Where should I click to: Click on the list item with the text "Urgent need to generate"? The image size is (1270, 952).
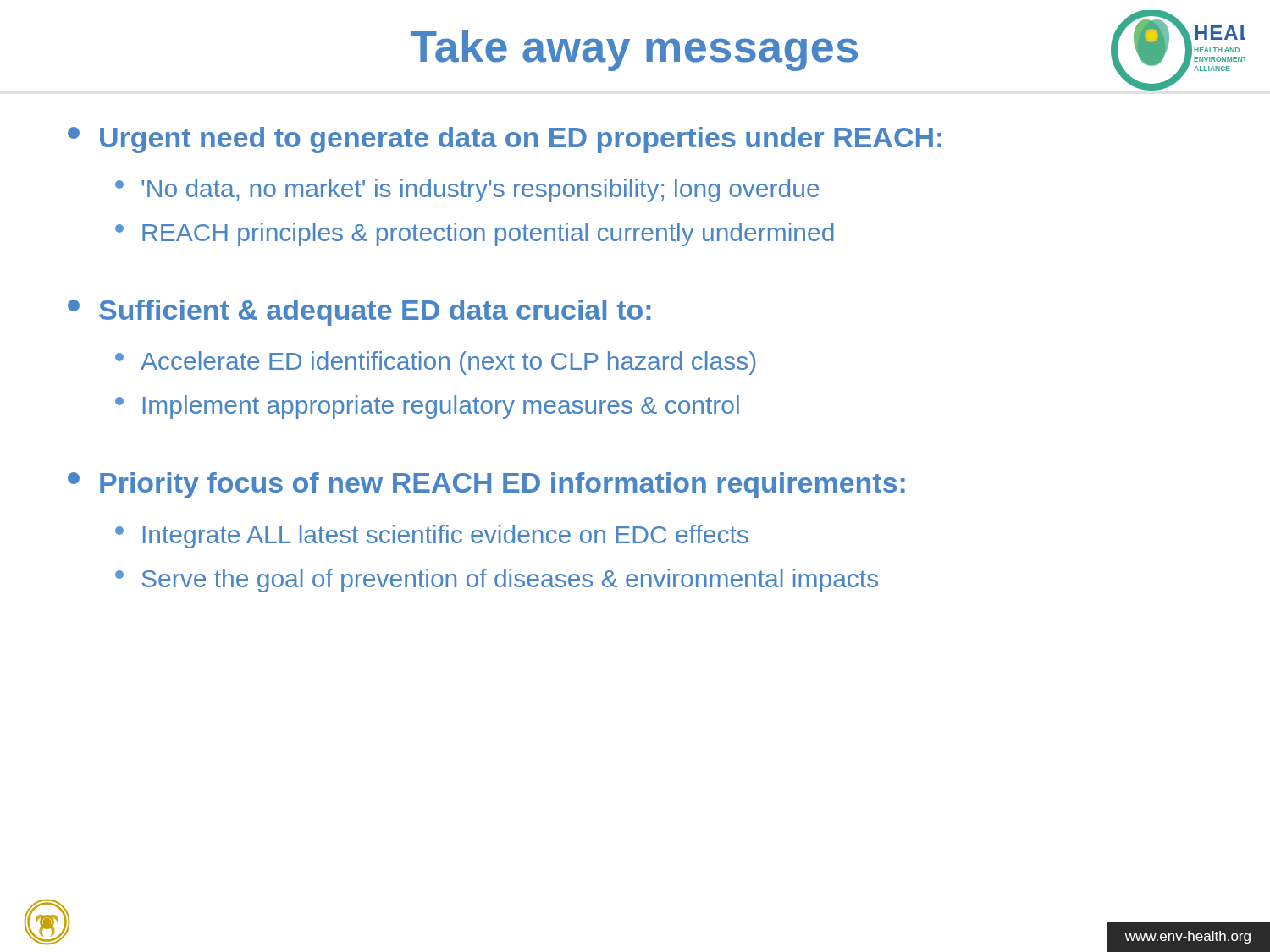(521, 137)
